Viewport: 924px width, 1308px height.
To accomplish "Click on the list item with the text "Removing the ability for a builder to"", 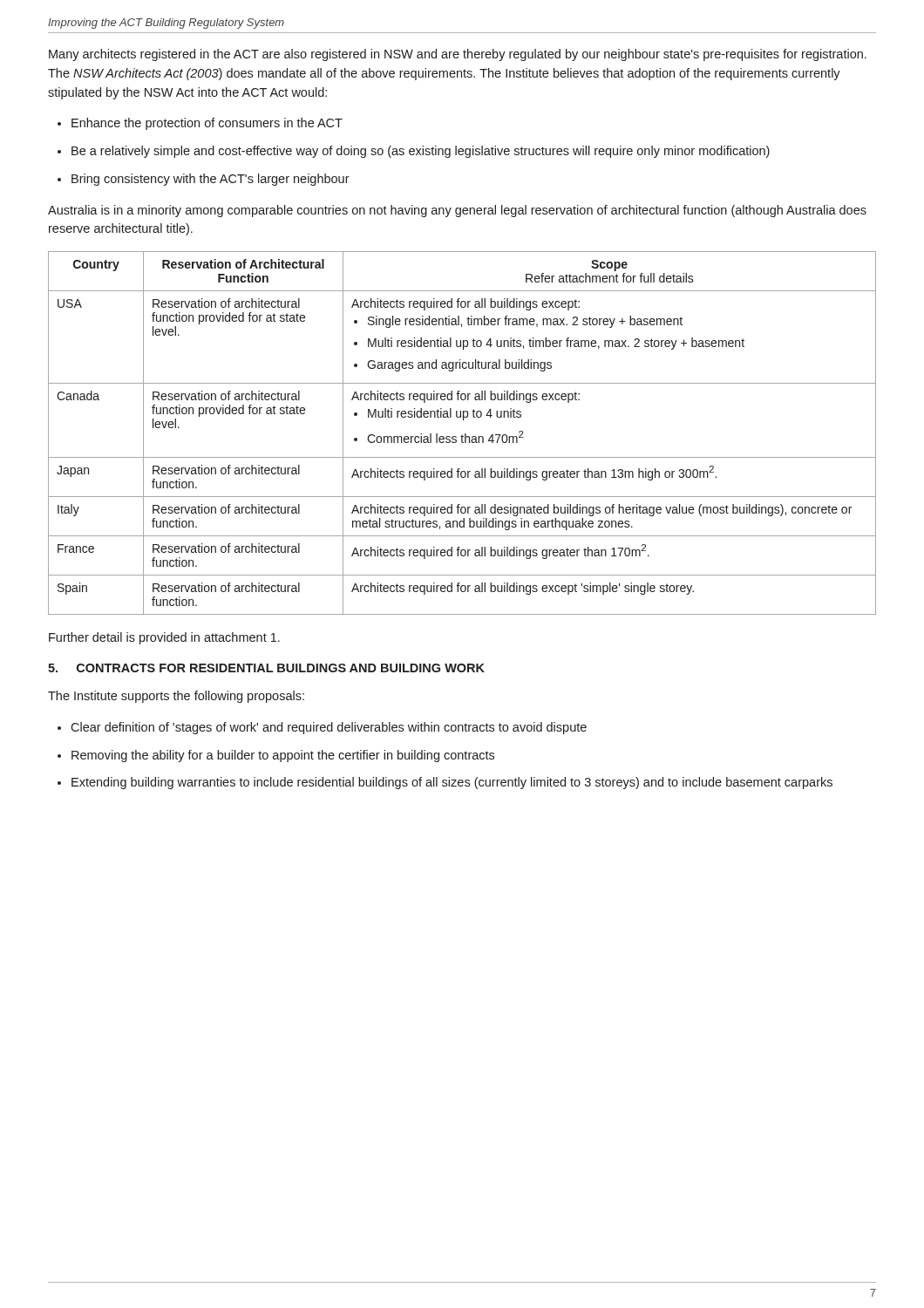I will [x=462, y=756].
